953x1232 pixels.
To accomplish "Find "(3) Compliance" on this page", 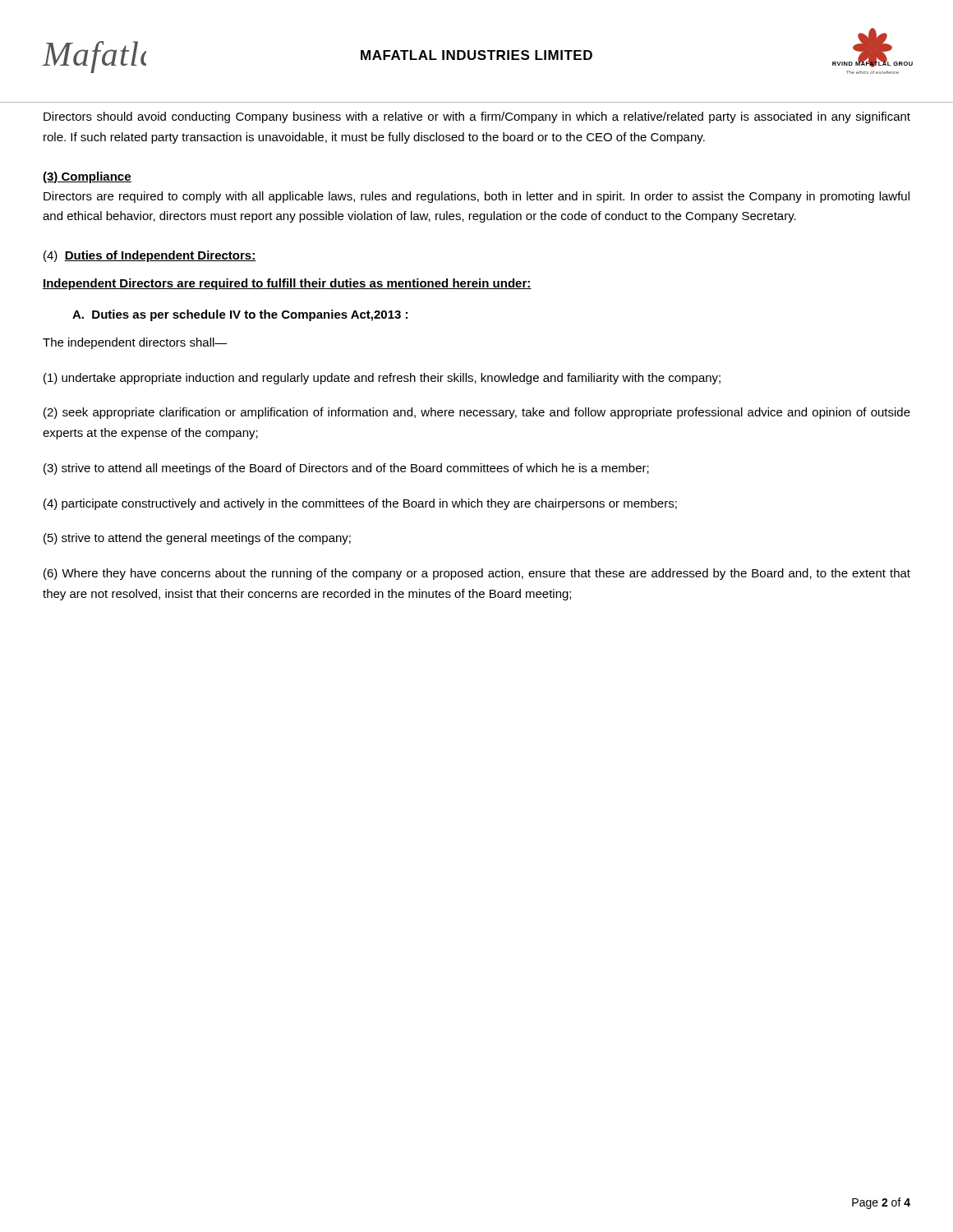I will click(87, 176).
